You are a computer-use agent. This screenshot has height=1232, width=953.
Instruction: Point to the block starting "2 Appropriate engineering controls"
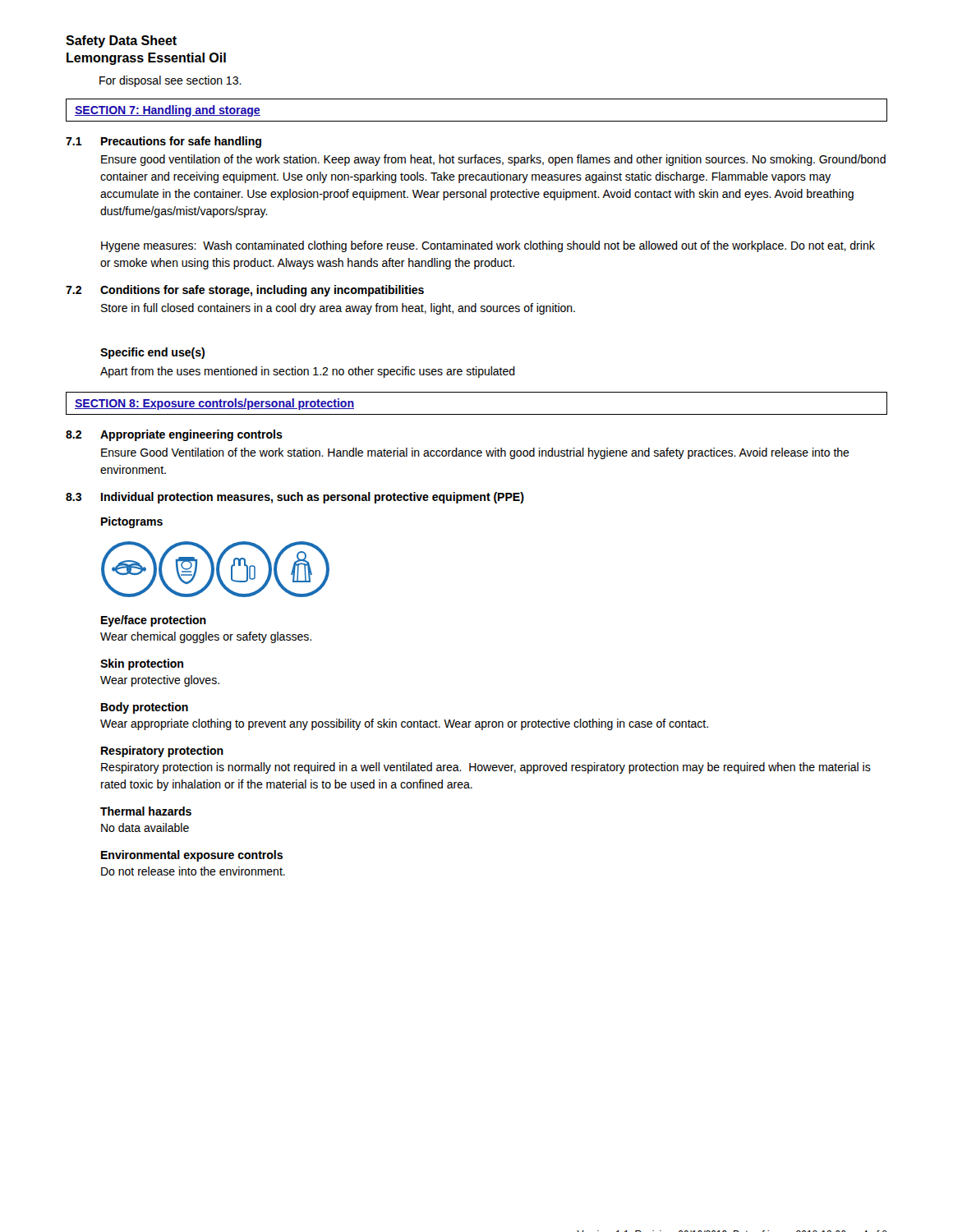(x=476, y=453)
